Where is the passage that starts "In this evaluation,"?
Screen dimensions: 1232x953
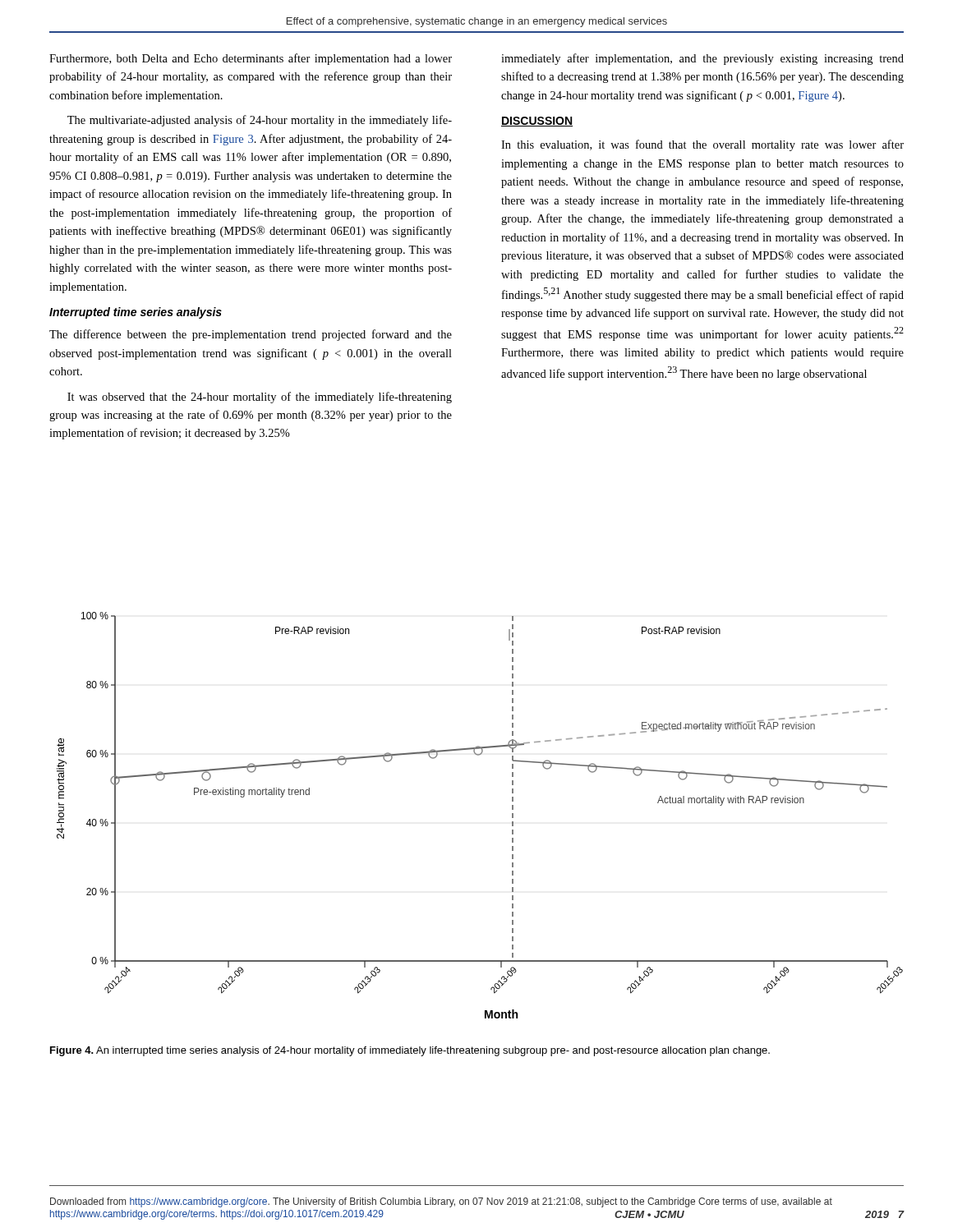[702, 259]
